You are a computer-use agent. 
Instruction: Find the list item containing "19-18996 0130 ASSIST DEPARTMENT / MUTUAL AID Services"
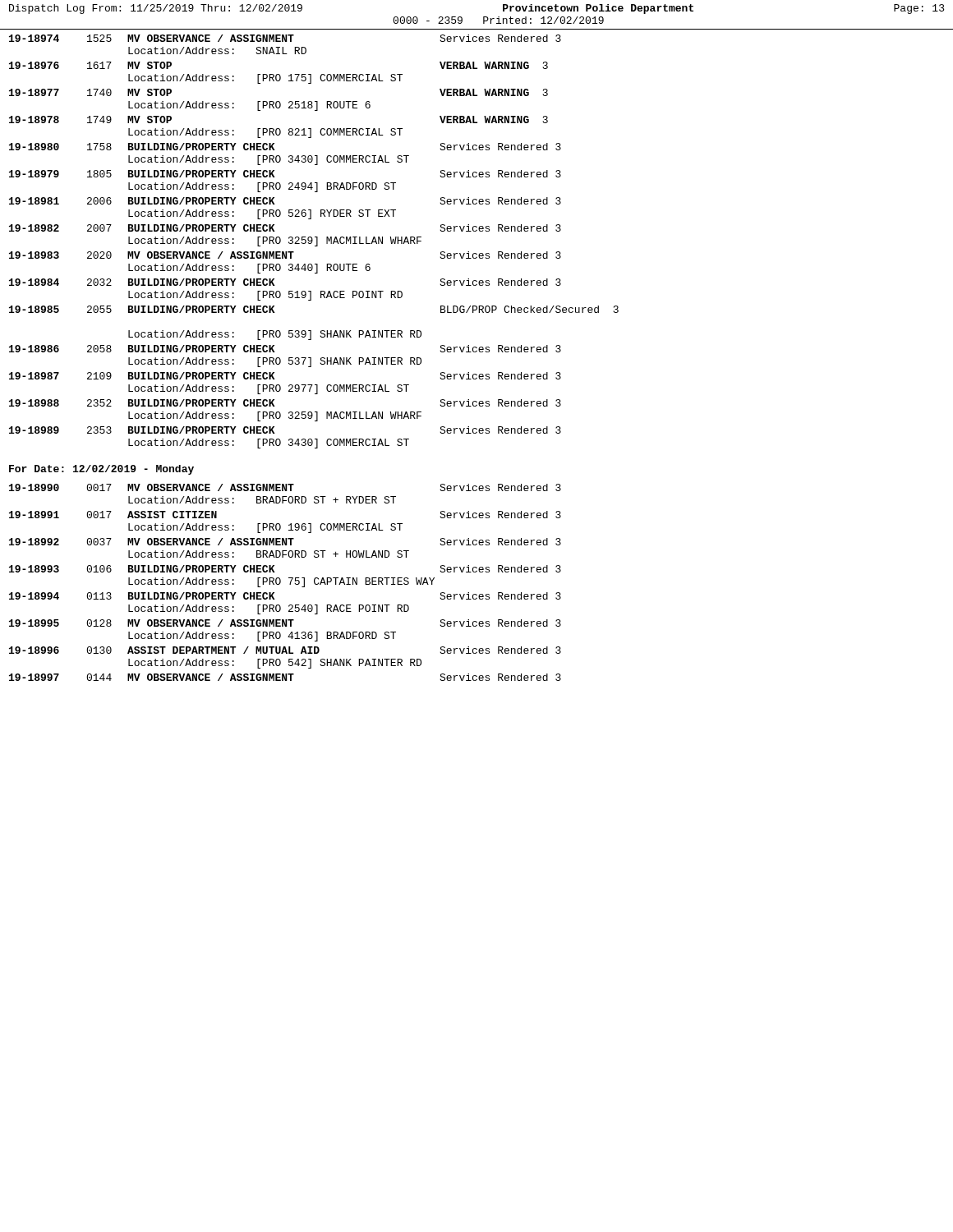476,657
